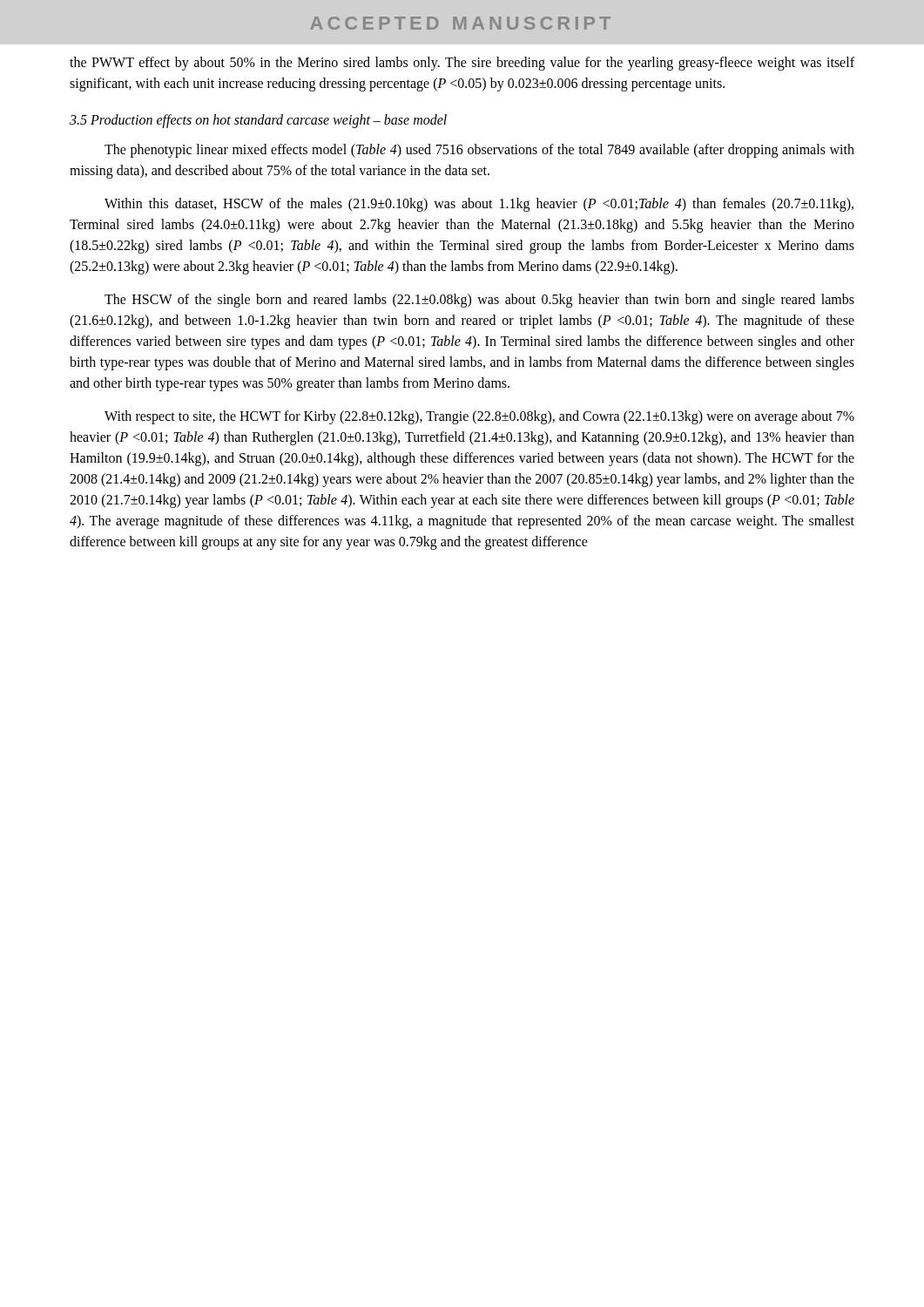Click on the element starting "The phenotypic linear mixed effects model (Table 4)"

(x=462, y=160)
